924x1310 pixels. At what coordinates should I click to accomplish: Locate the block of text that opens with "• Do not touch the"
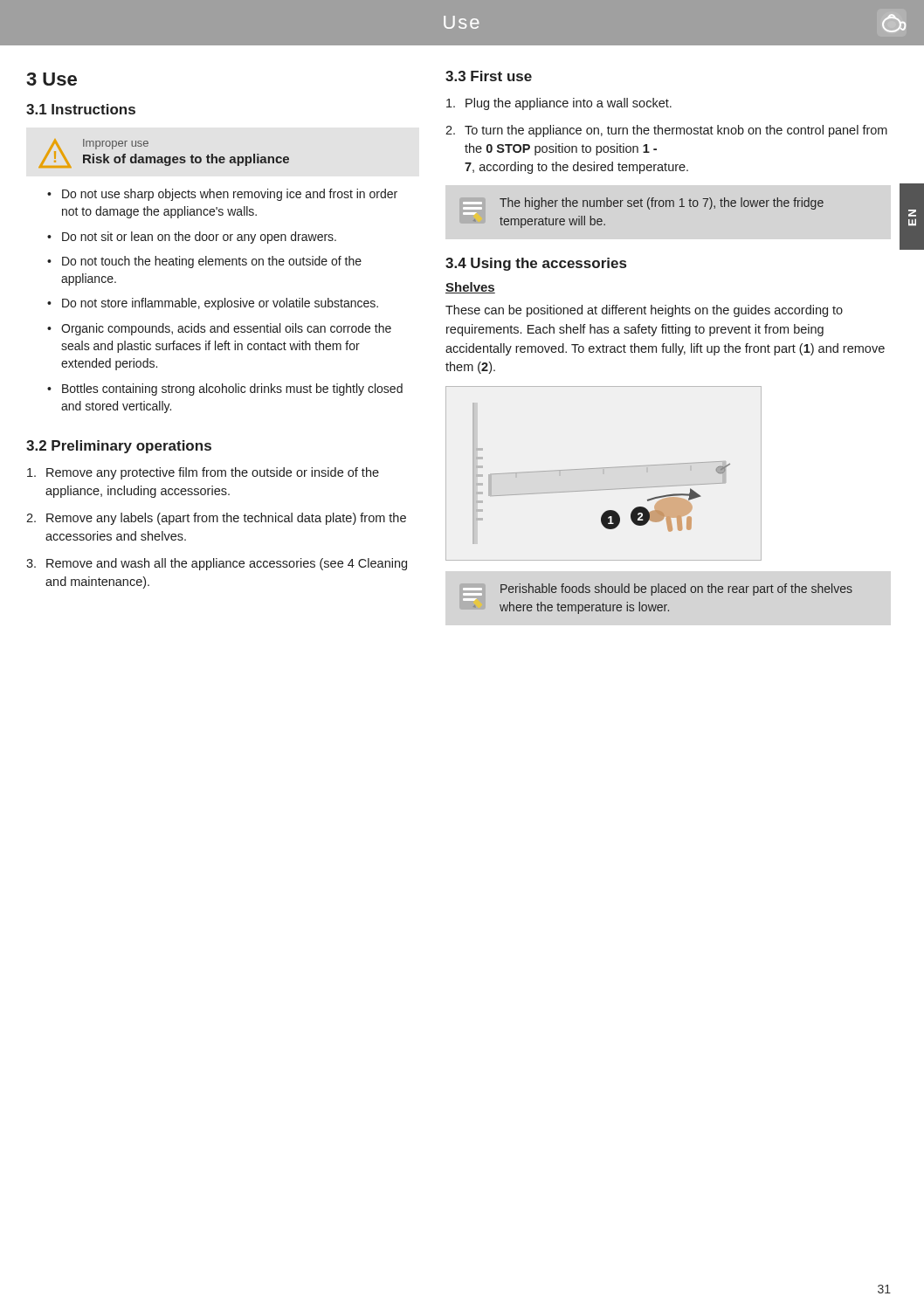coord(204,269)
